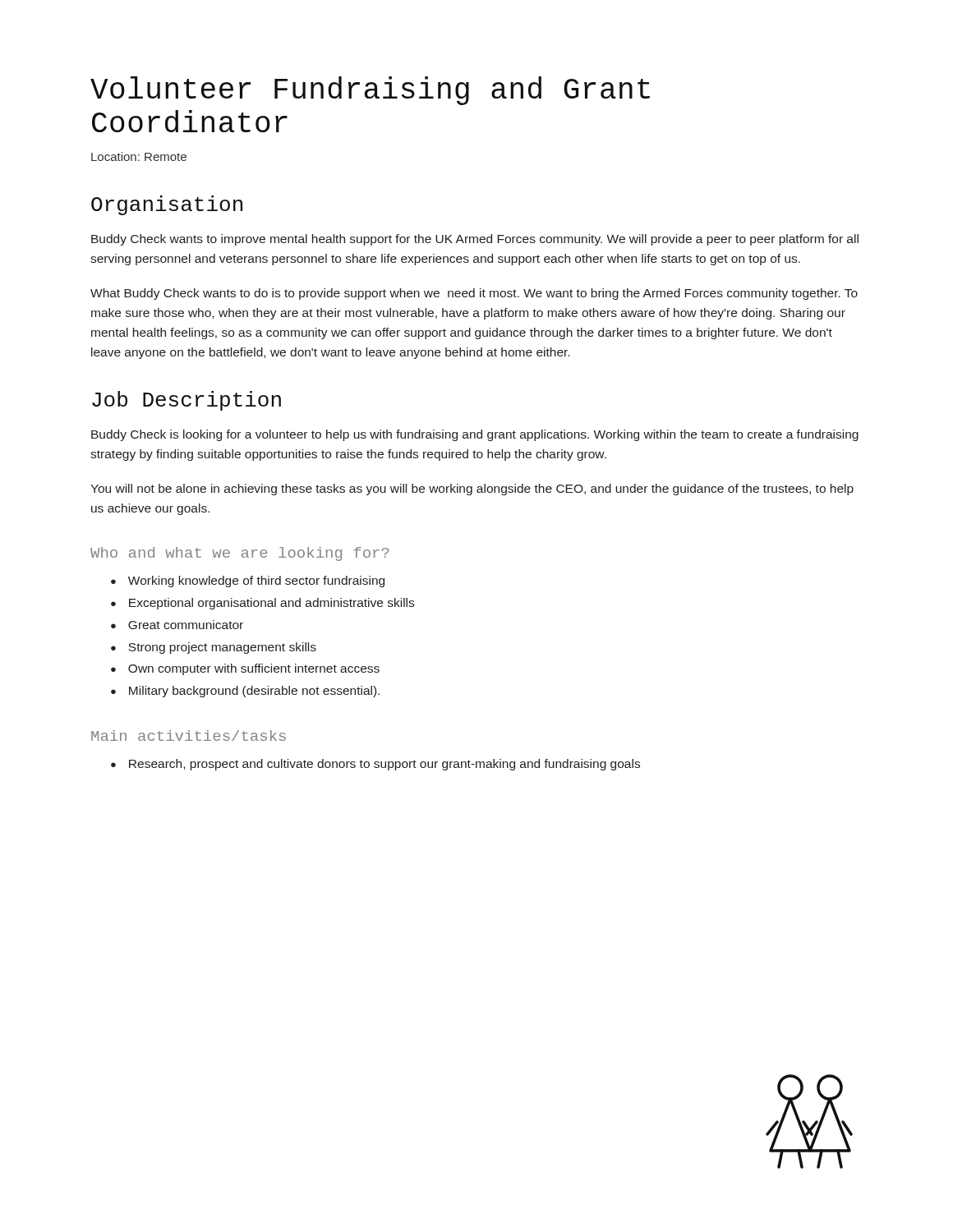Where is the passage that starts "What Buddy Check"?
The height and width of the screenshot is (1232, 953).
pos(476,323)
